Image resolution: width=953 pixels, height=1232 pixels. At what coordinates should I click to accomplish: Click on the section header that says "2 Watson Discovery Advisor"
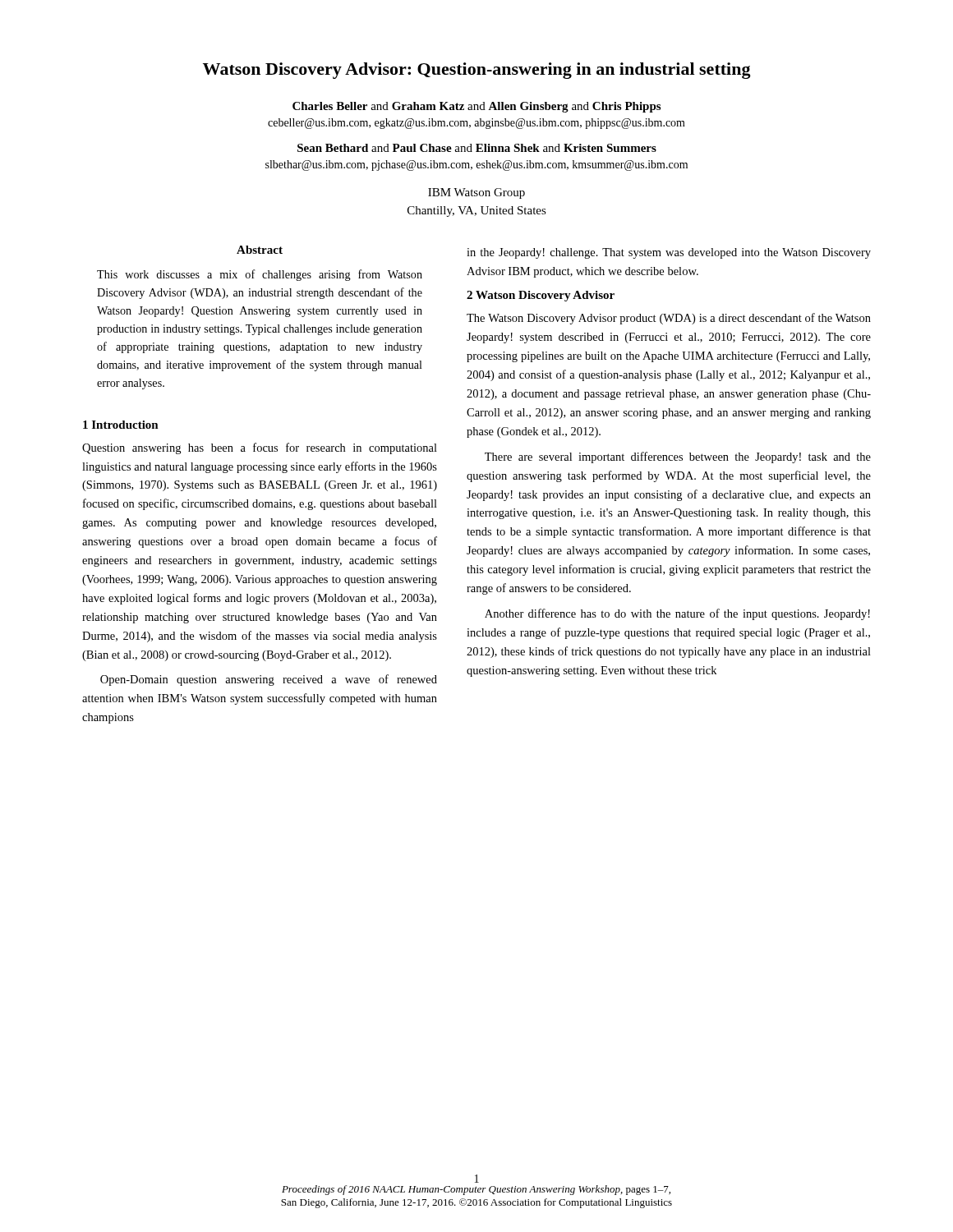pos(541,295)
